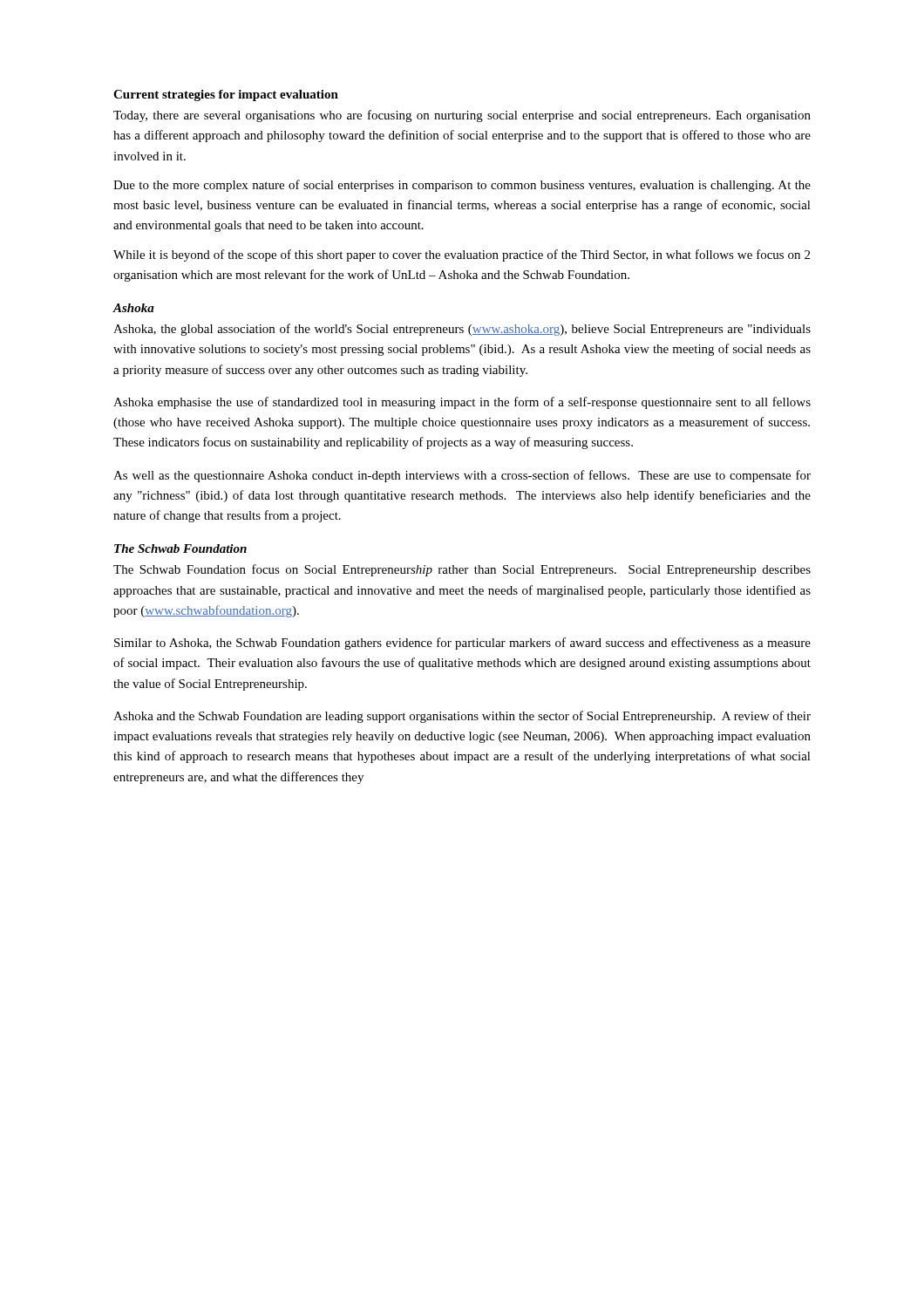Select the element starting "Ashoka and the Schwab Foundation"
Screen dimensions: 1308x924
pyautogui.click(x=462, y=746)
